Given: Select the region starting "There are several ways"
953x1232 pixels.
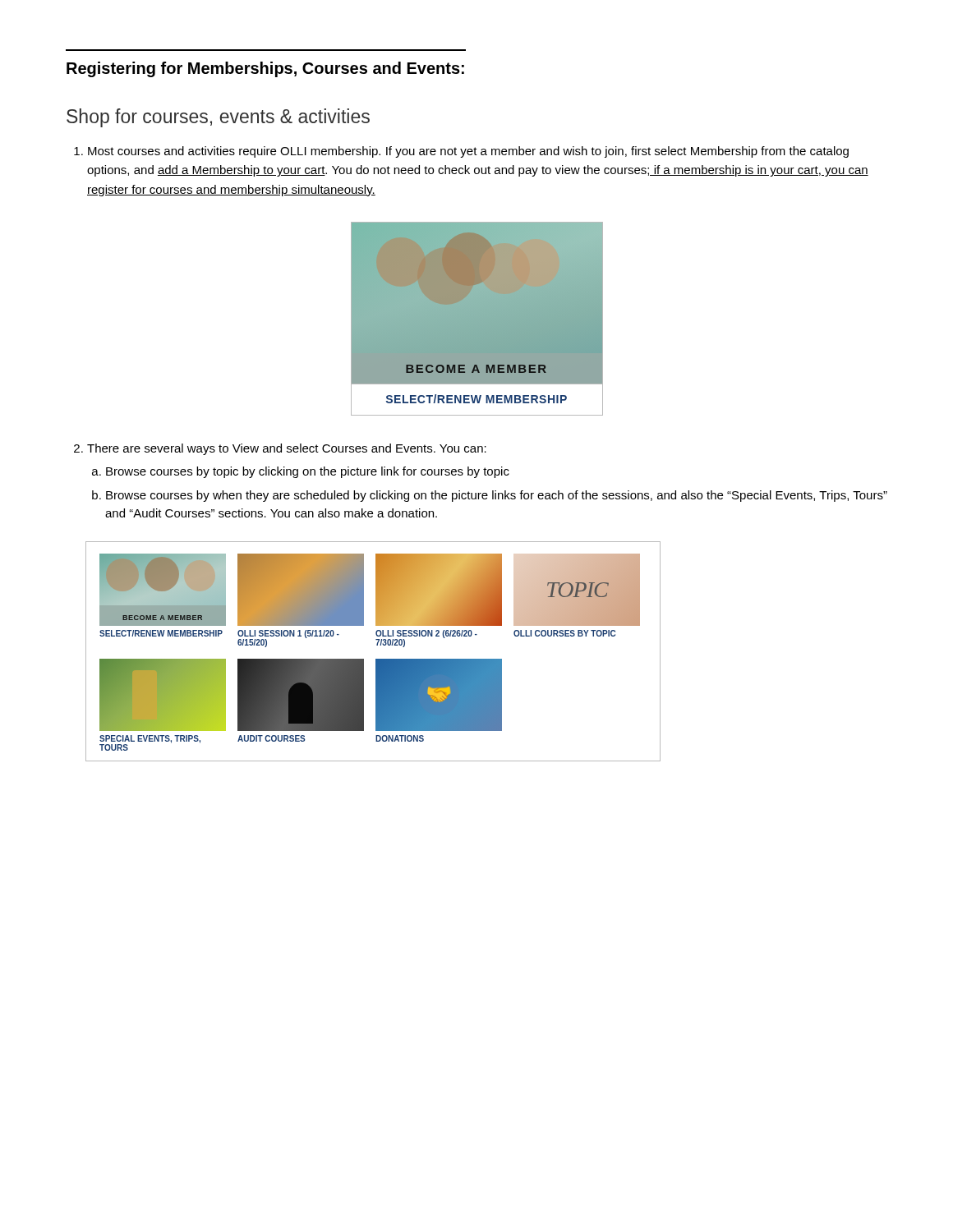Looking at the screenshot, I should pos(487,482).
